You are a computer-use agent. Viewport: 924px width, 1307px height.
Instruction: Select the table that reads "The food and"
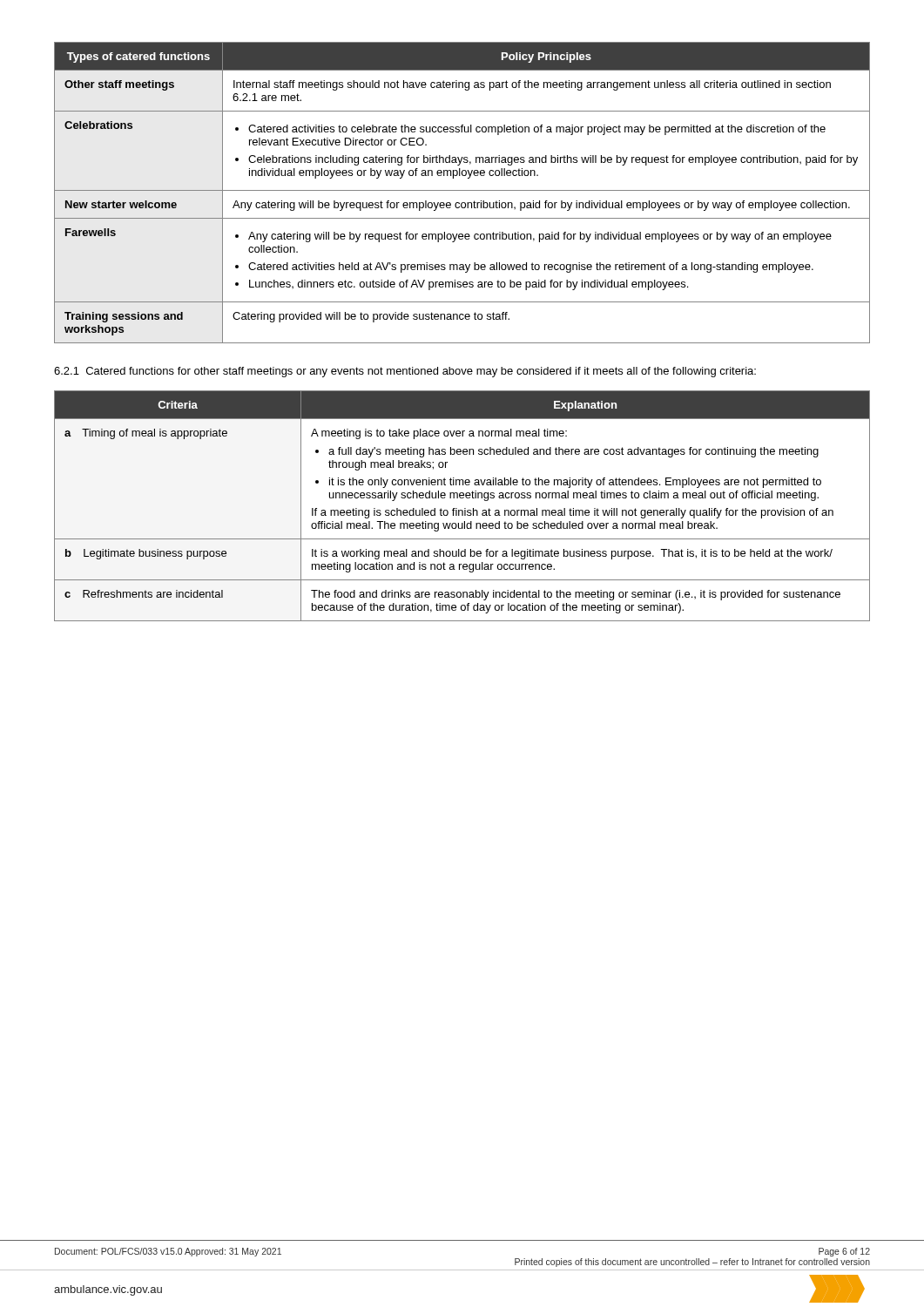[x=462, y=505]
